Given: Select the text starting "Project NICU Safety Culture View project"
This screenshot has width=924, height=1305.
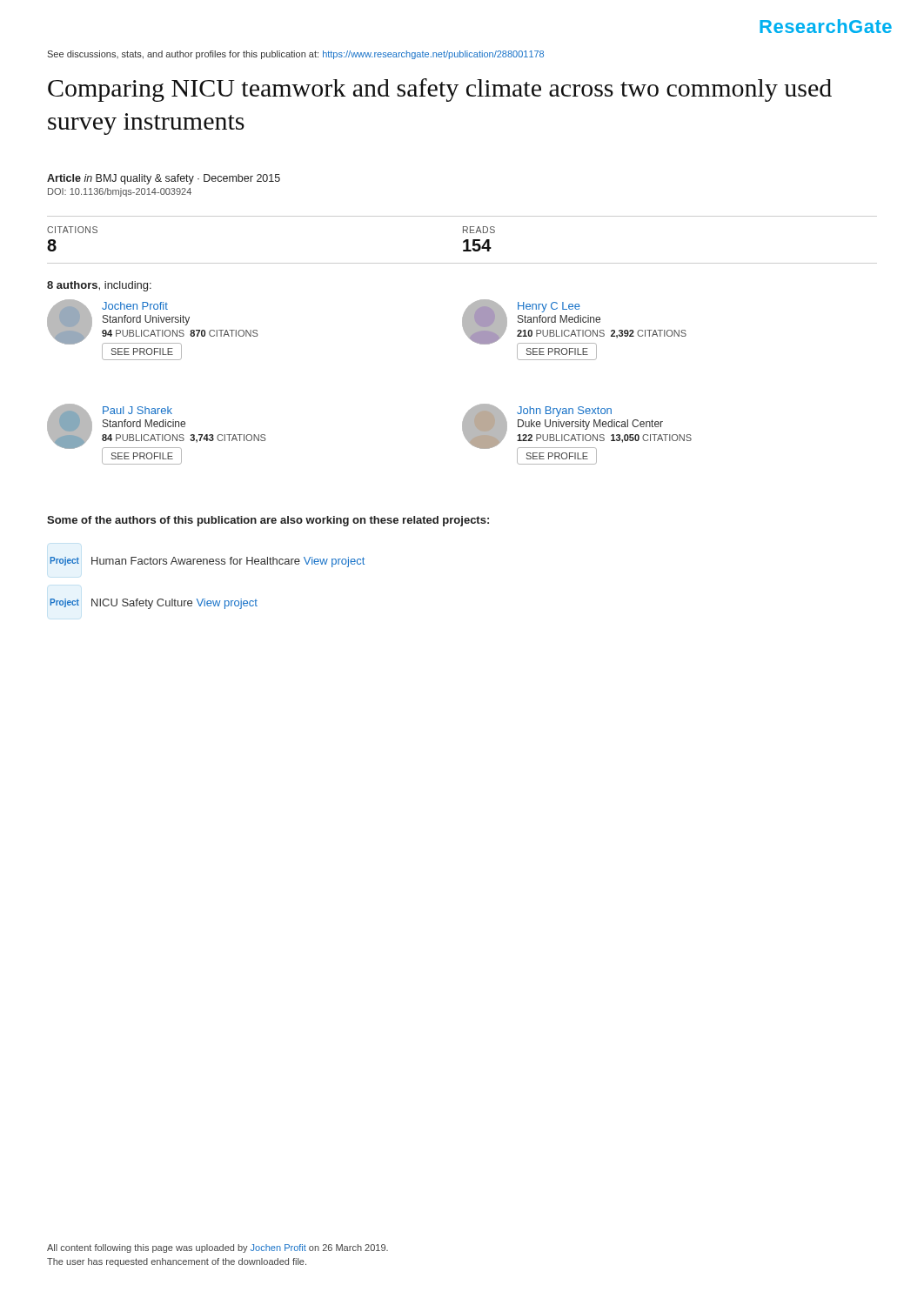Looking at the screenshot, I should [x=152, y=602].
